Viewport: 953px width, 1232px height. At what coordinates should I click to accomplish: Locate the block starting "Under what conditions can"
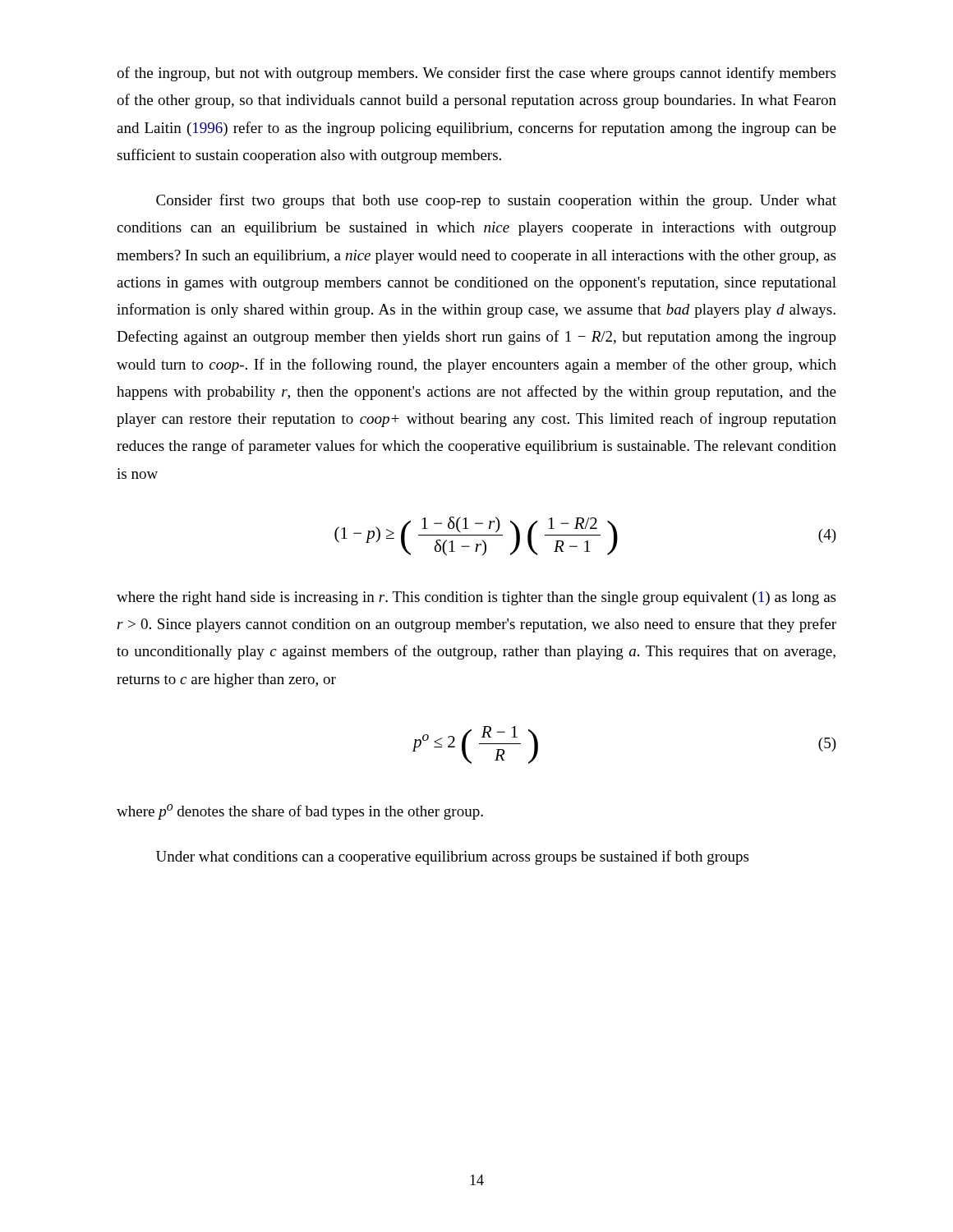click(476, 857)
